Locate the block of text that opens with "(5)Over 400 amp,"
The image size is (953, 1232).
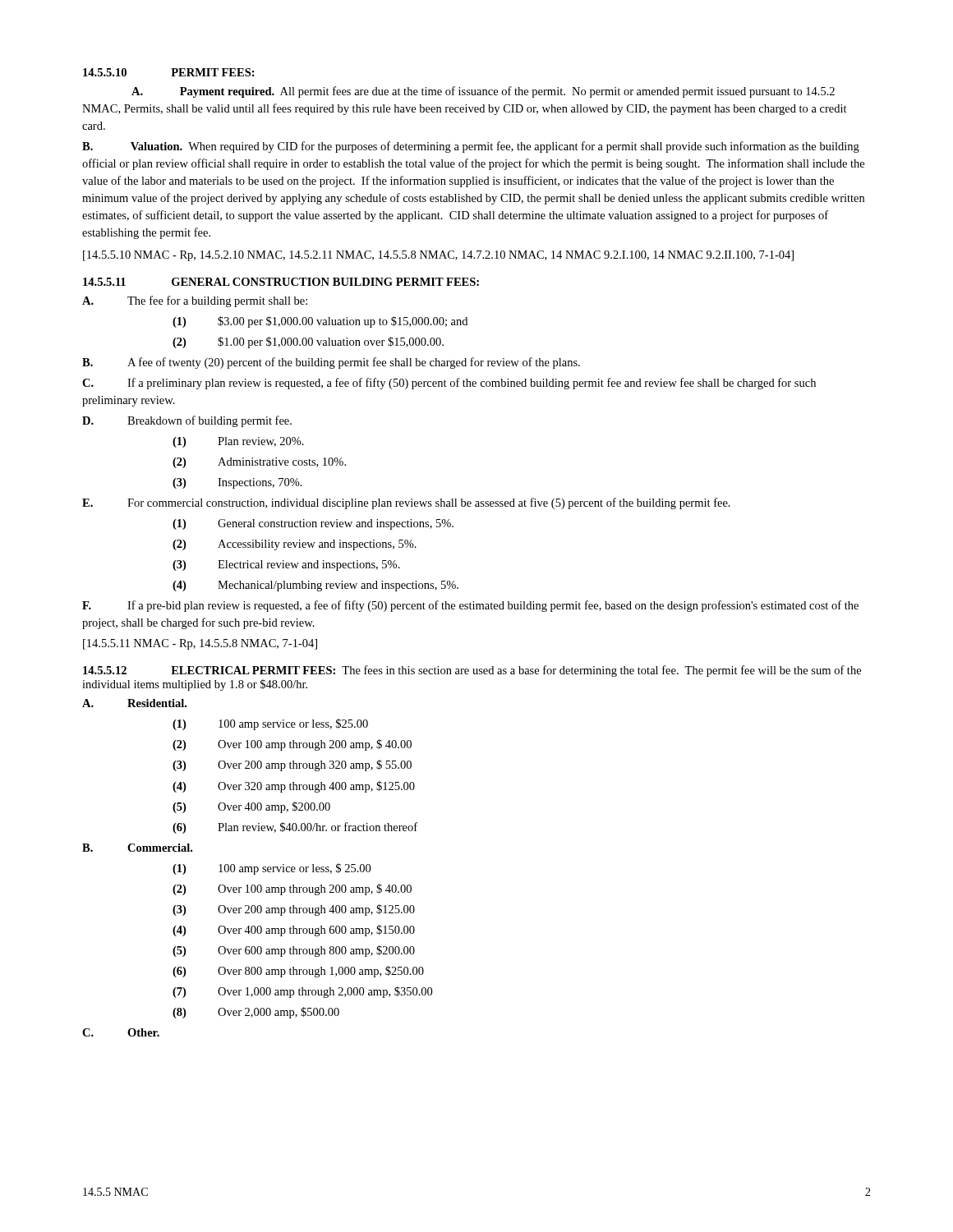[251, 807]
